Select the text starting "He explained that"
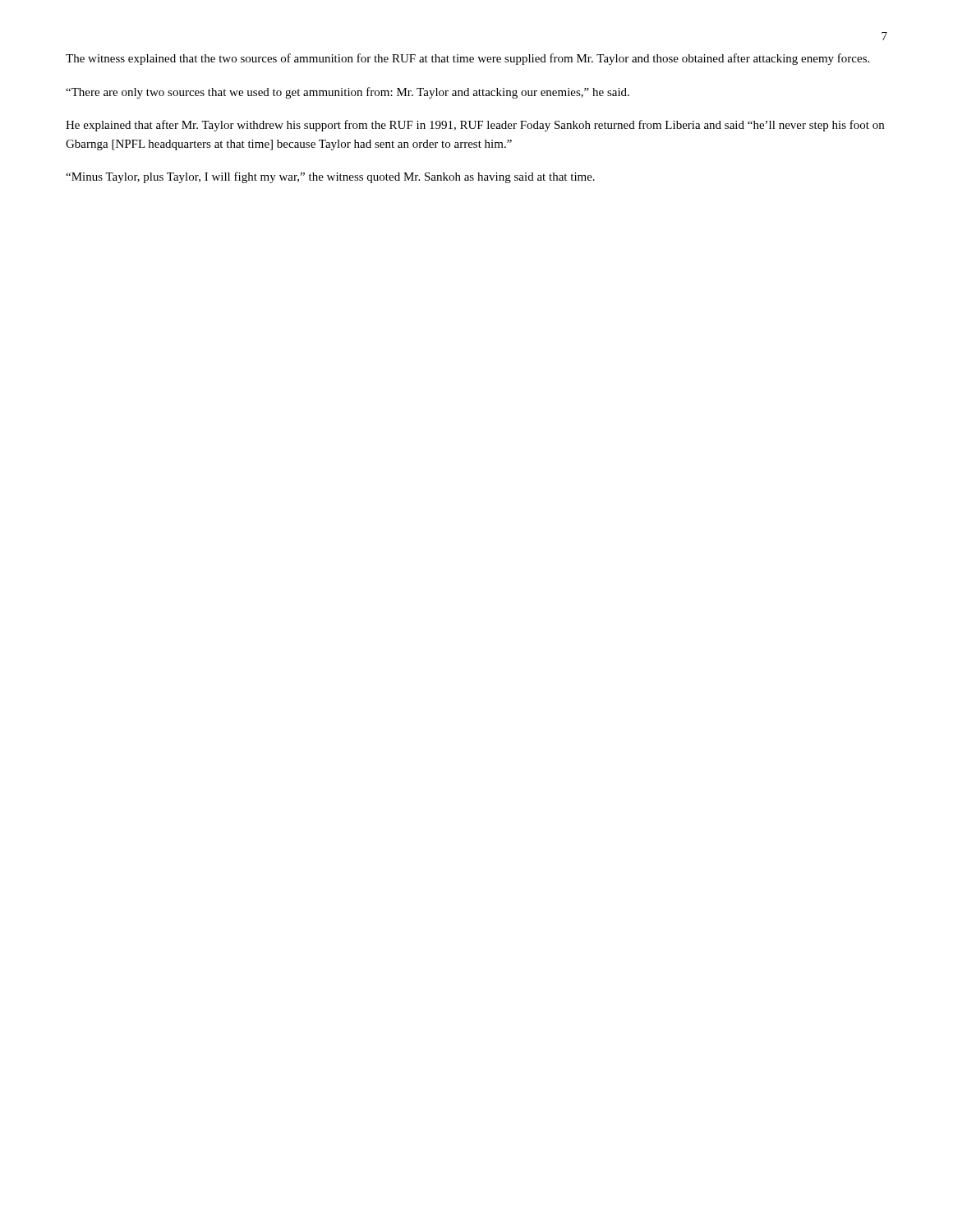 (476, 134)
